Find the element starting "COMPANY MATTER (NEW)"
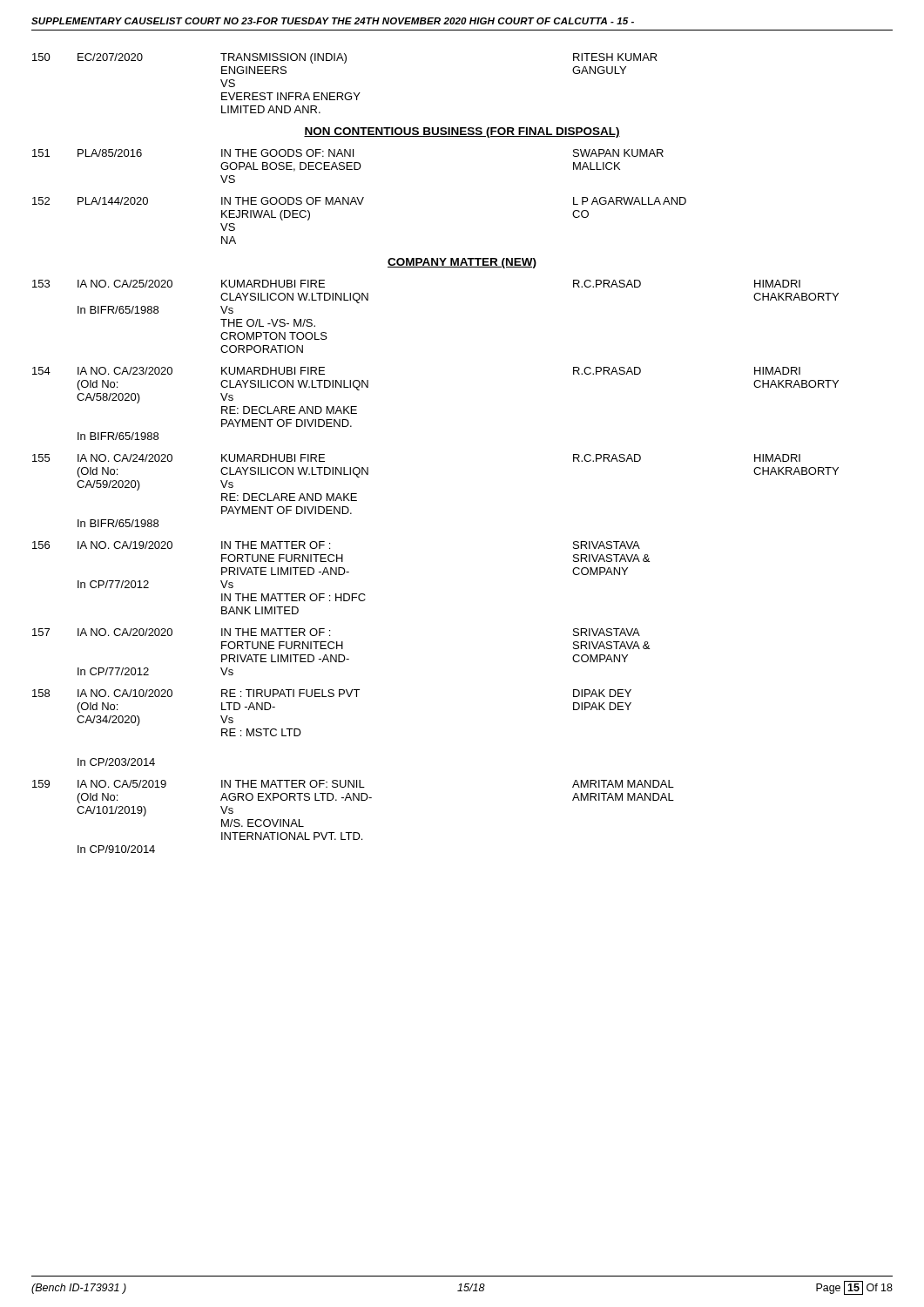This screenshot has height=1307, width=924. coord(462,262)
